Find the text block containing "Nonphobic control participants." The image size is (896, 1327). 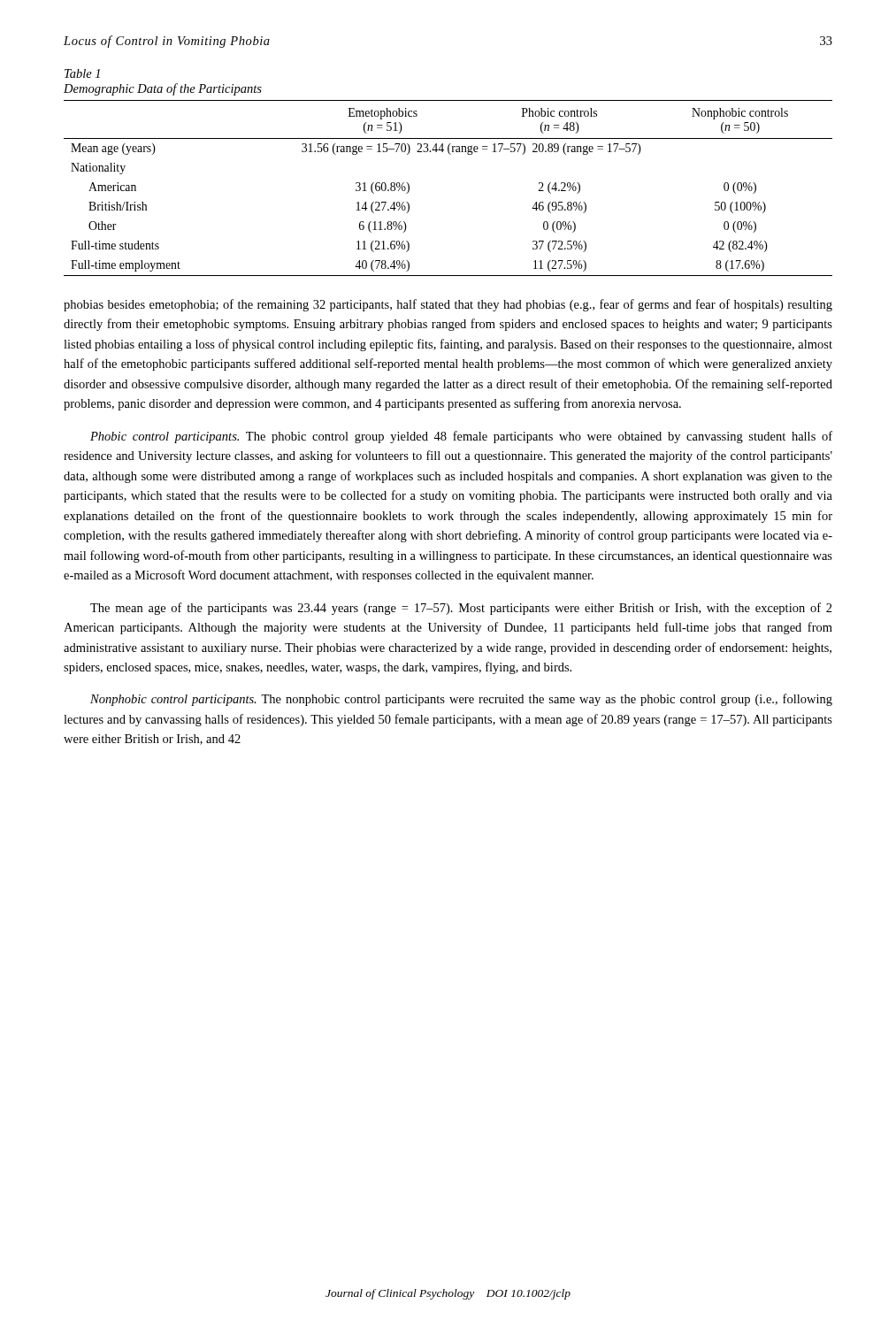(x=448, y=719)
